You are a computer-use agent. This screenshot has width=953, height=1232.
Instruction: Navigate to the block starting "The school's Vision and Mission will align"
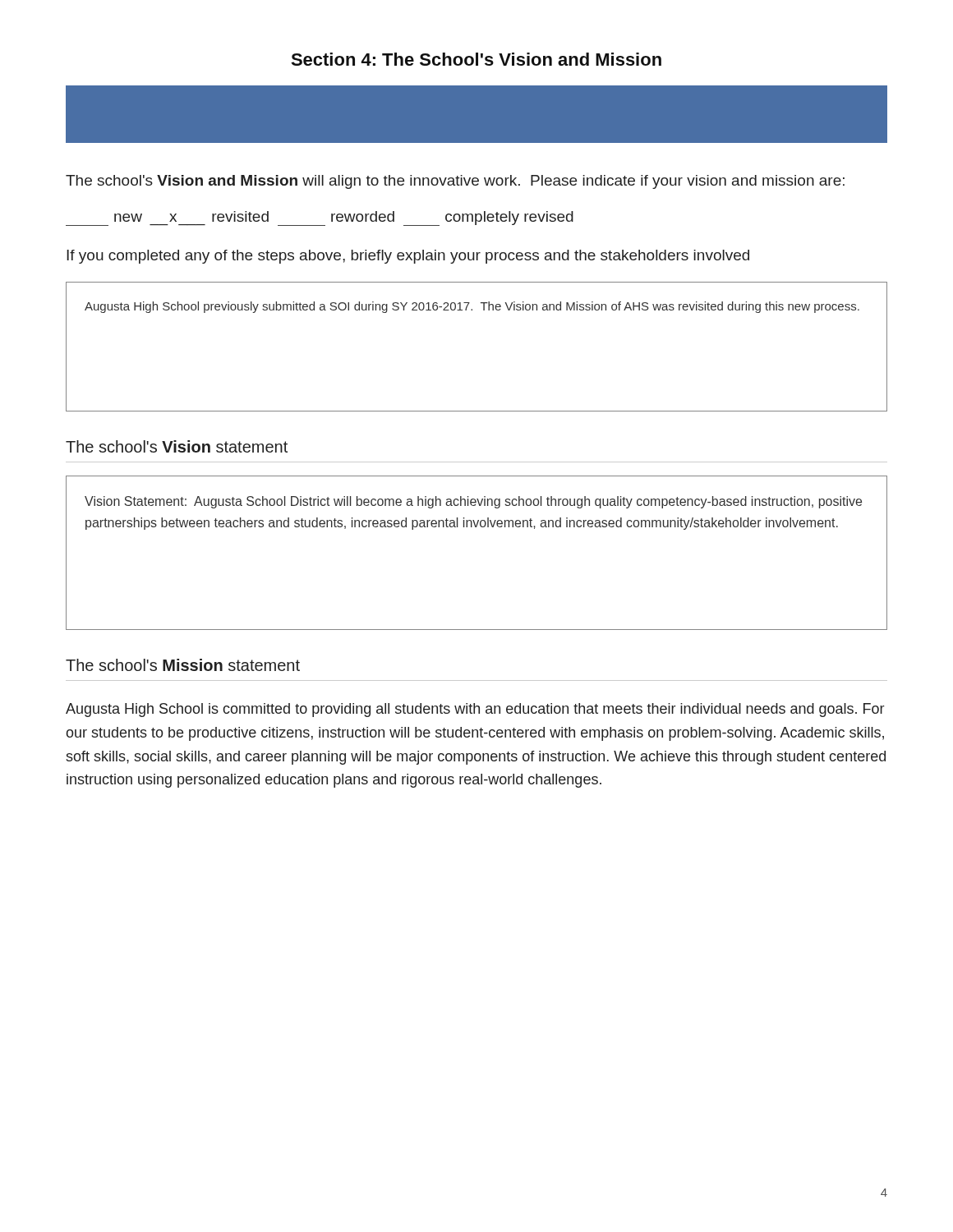coord(456,180)
